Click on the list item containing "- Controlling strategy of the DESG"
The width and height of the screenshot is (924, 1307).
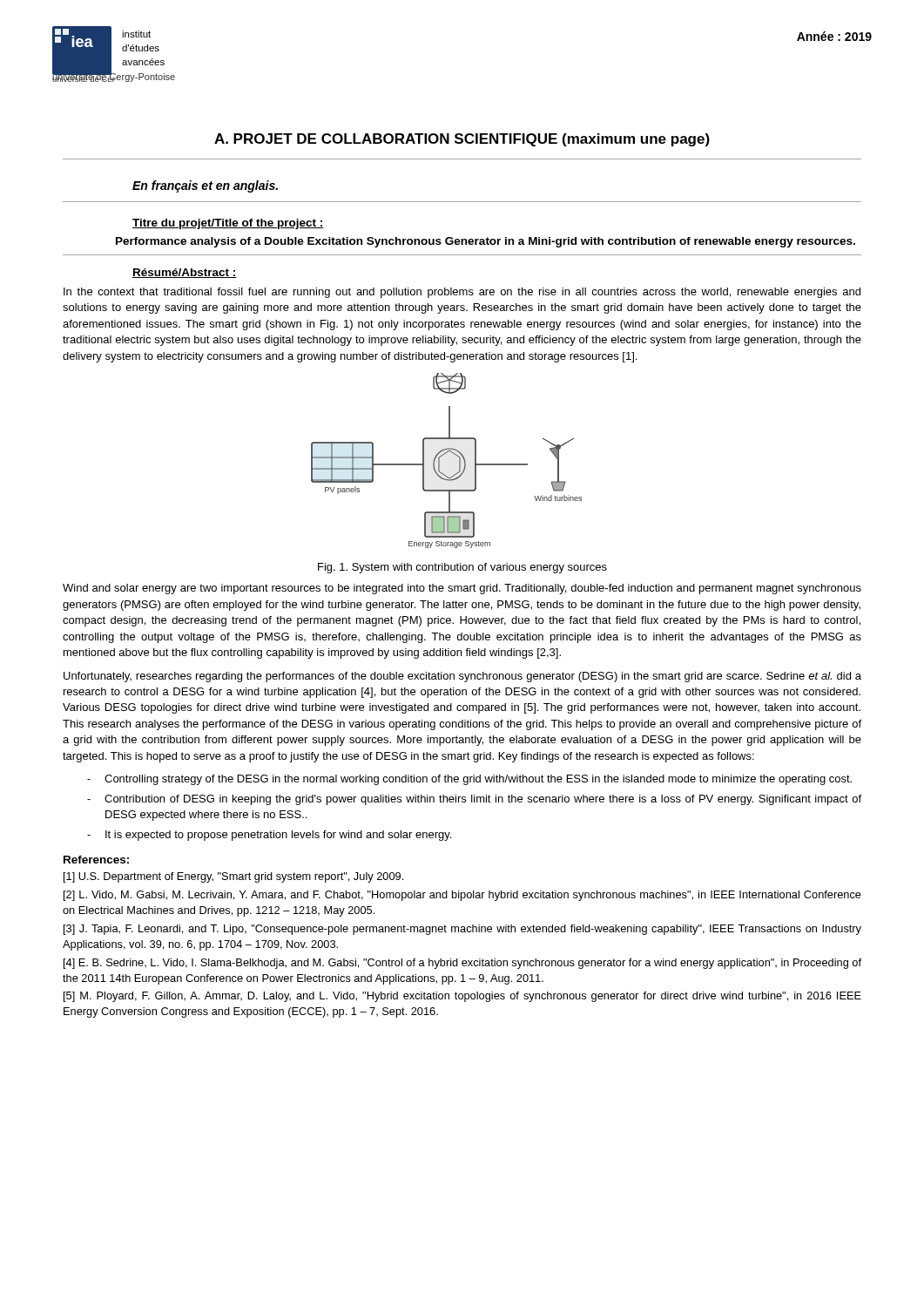(x=470, y=779)
